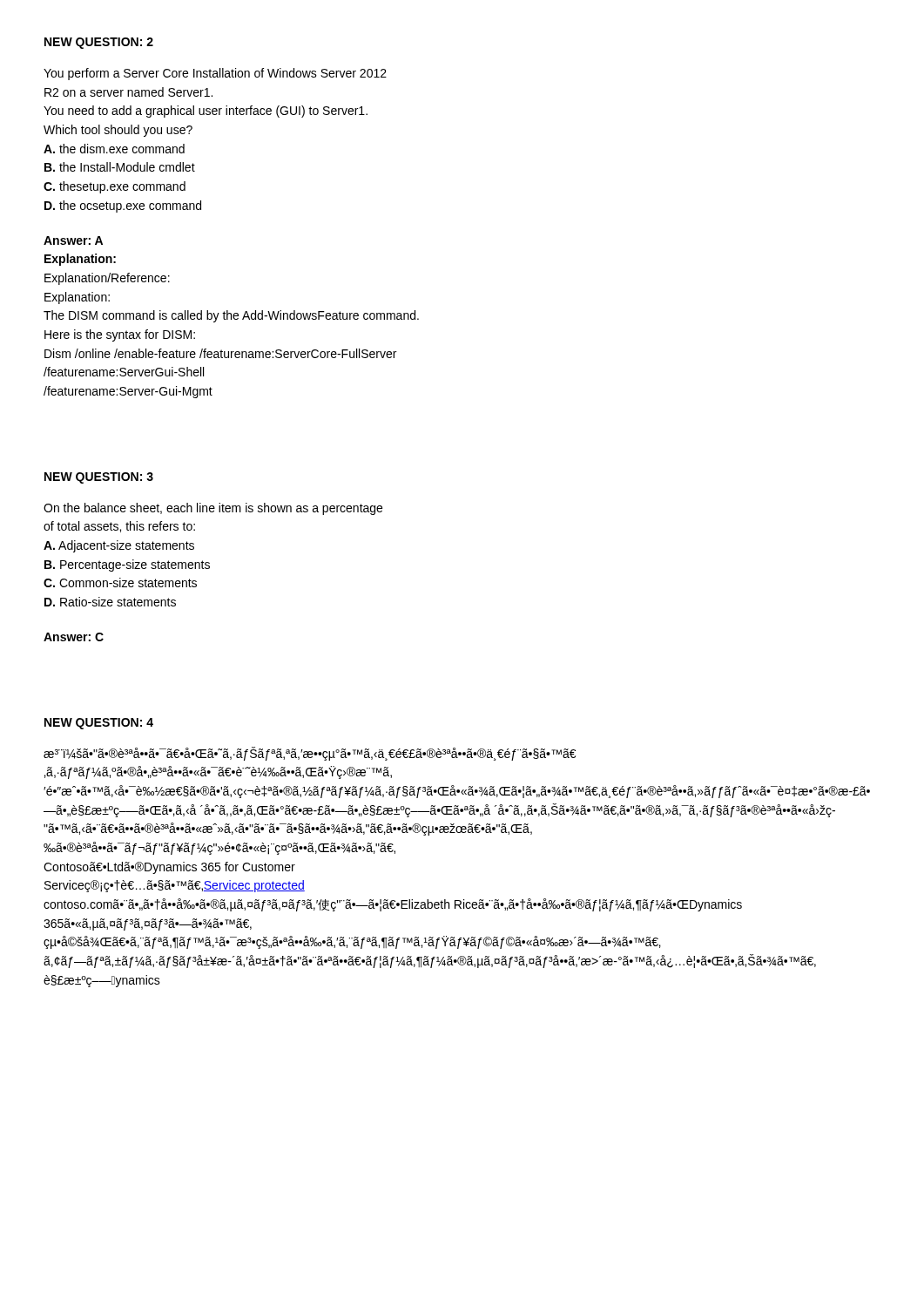Select the passage starting "Answer: A Explanation:"
Viewport: 924px width, 1307px height.
click(x=232, y=316)
